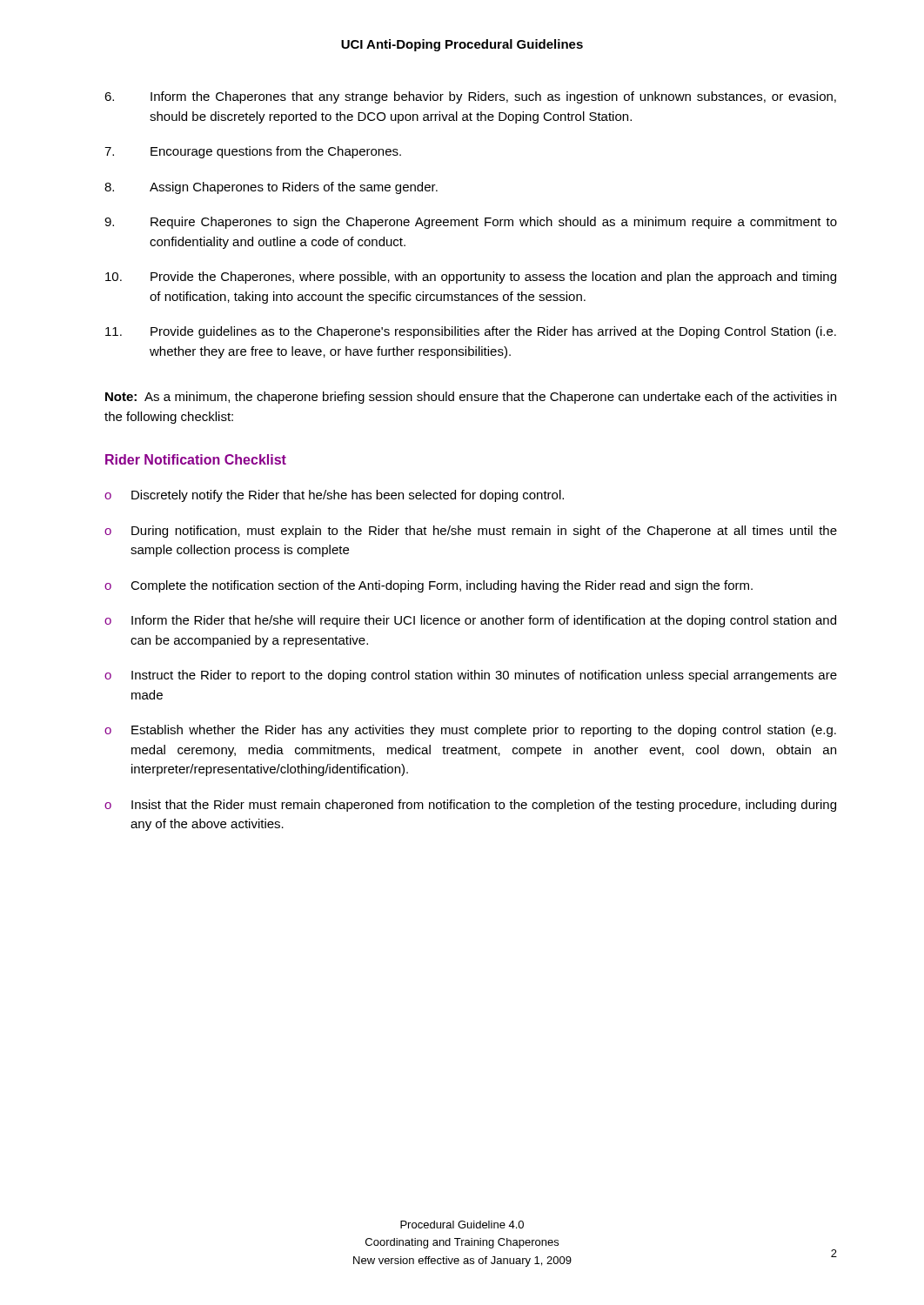Locate the list item with the text "o Insist that the Rider"
Viewport: 924px width, 1305px height.
tap(471, 814)
